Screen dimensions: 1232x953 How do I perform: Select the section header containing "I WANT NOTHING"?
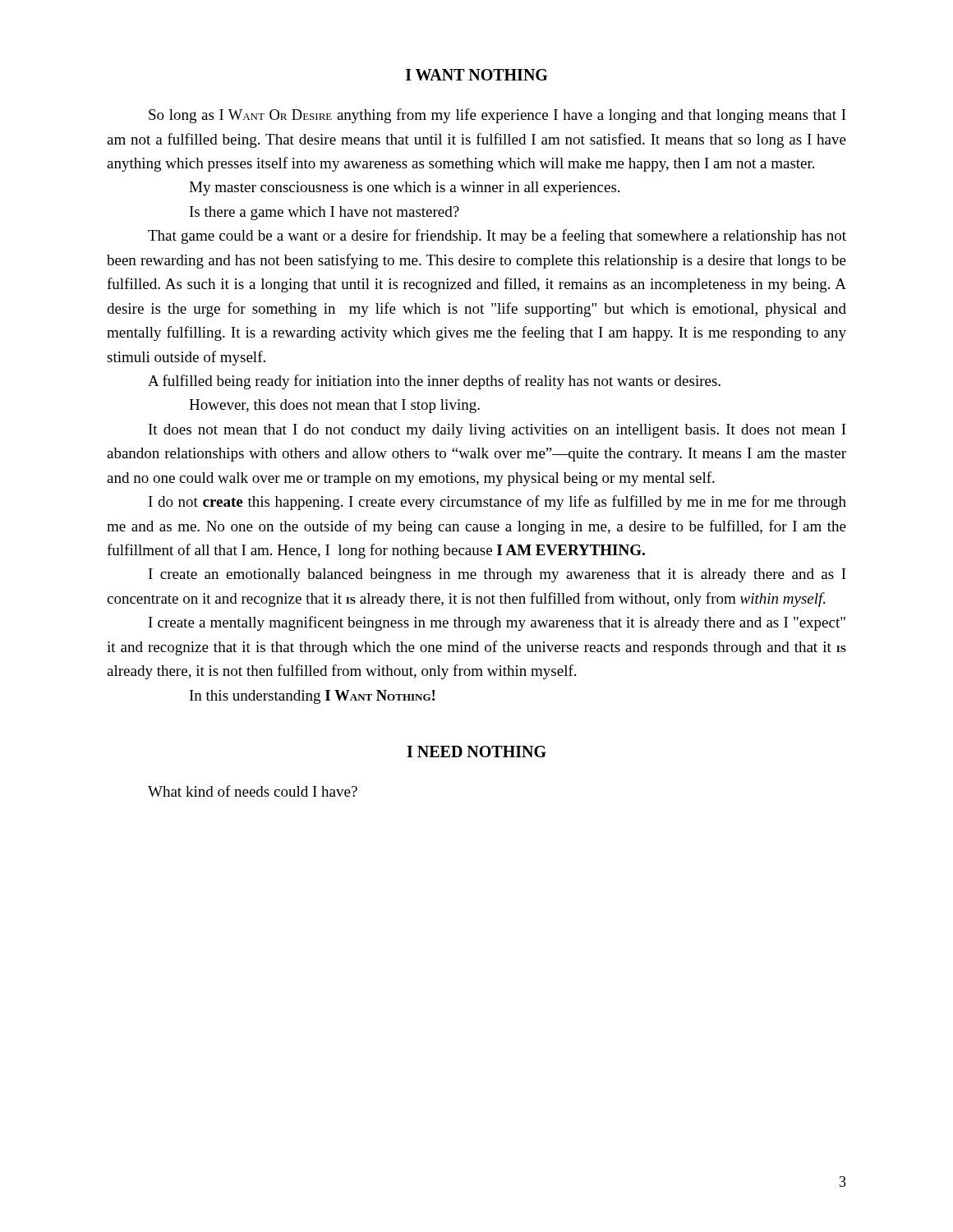[x=476, y=75]
